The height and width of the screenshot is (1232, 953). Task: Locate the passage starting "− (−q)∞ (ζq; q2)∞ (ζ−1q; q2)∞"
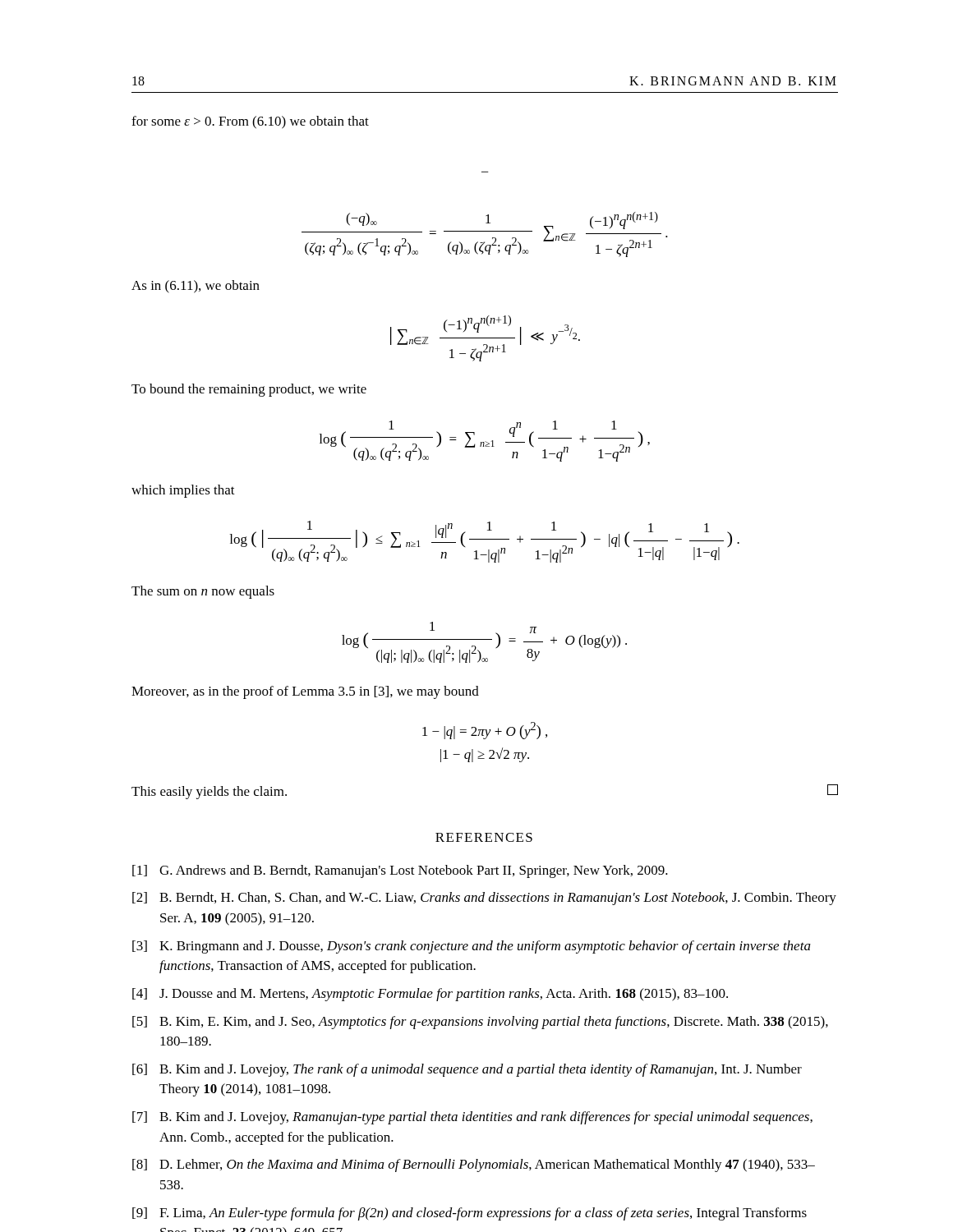[485, 204]
